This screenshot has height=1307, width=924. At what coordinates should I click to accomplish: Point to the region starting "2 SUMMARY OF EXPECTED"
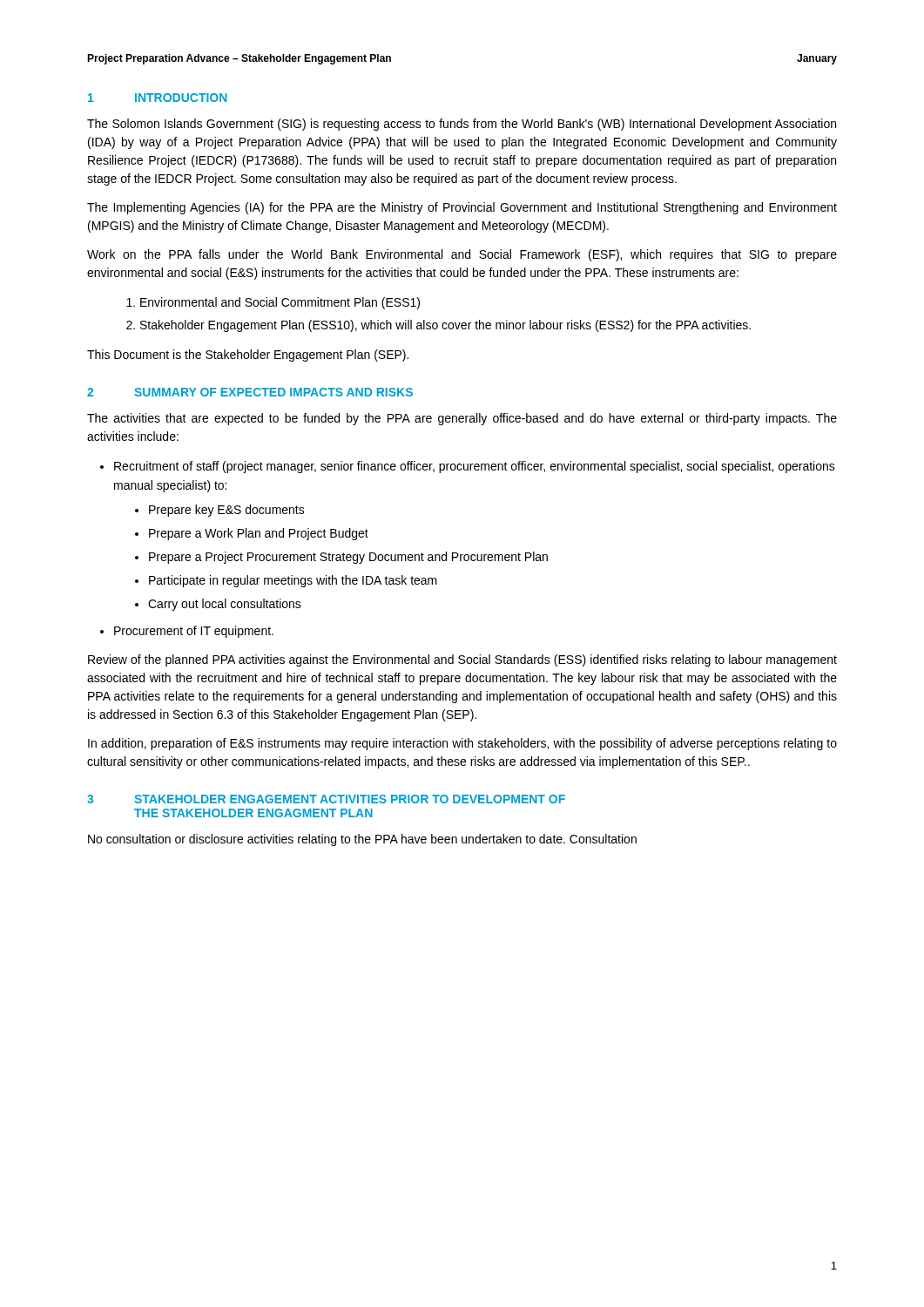point(250,392)
